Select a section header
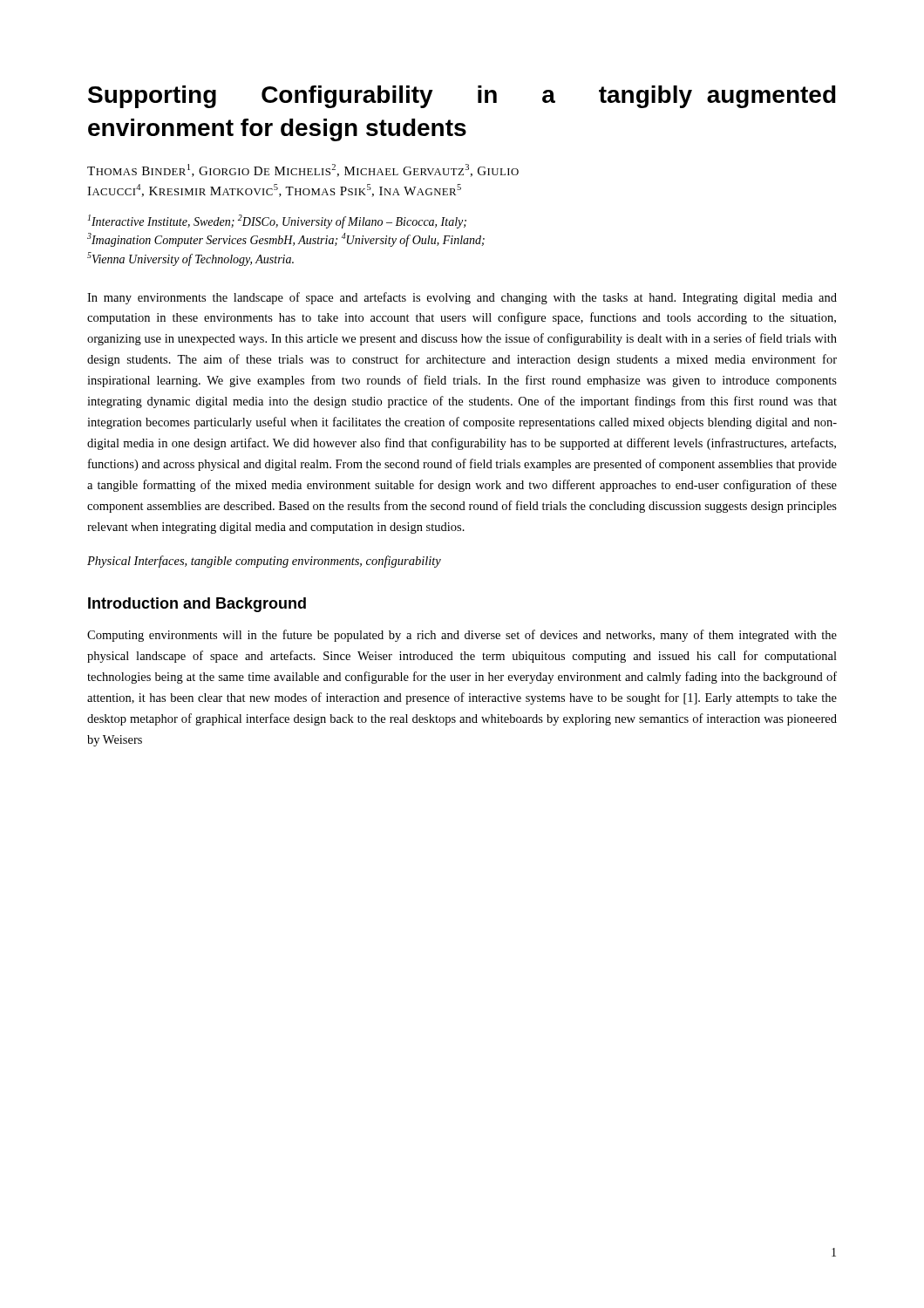The image size is (924, 1308). [x=197, y=604]
